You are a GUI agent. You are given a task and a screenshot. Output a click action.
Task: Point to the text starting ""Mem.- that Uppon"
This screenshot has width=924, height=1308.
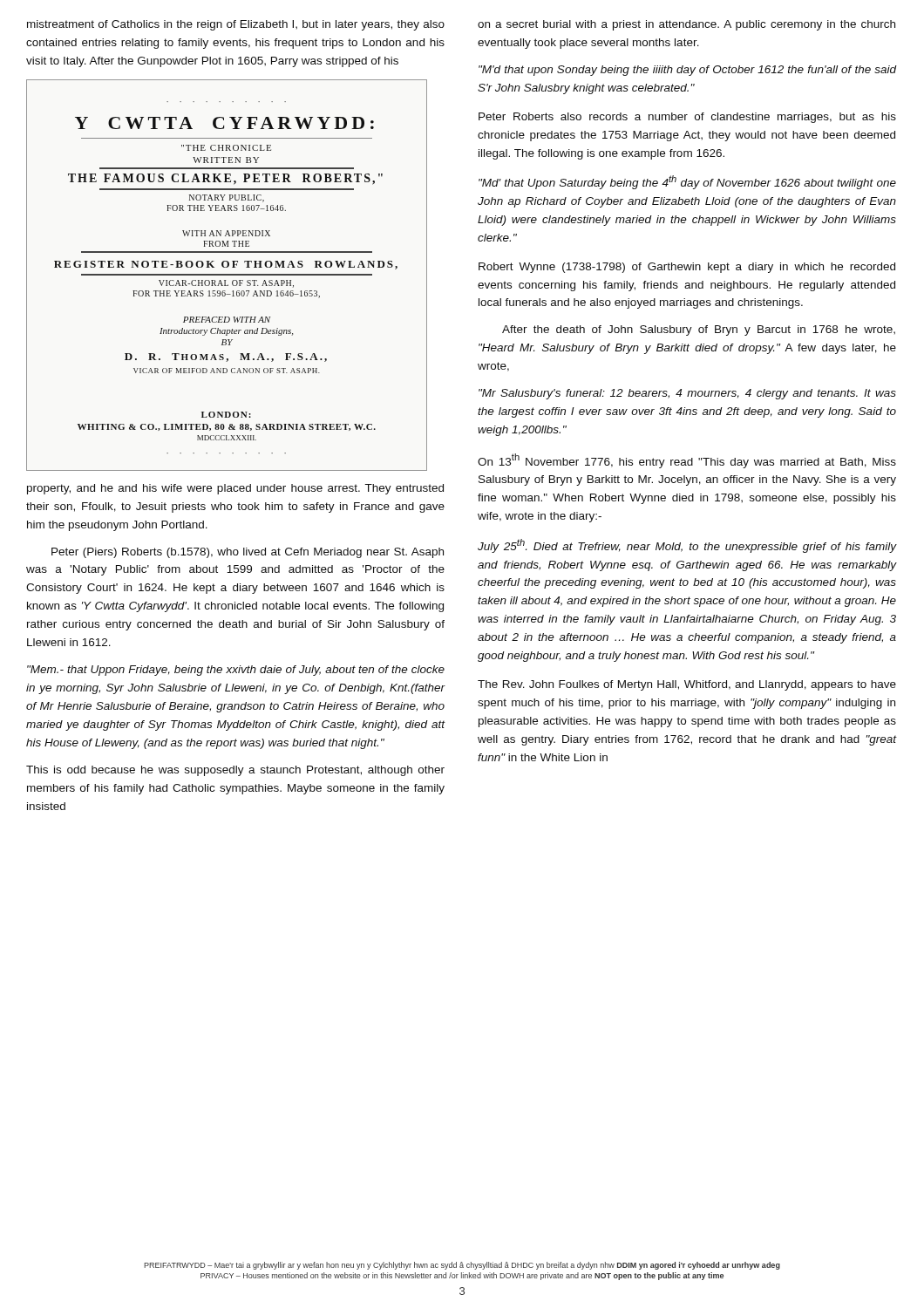(235, 706)
